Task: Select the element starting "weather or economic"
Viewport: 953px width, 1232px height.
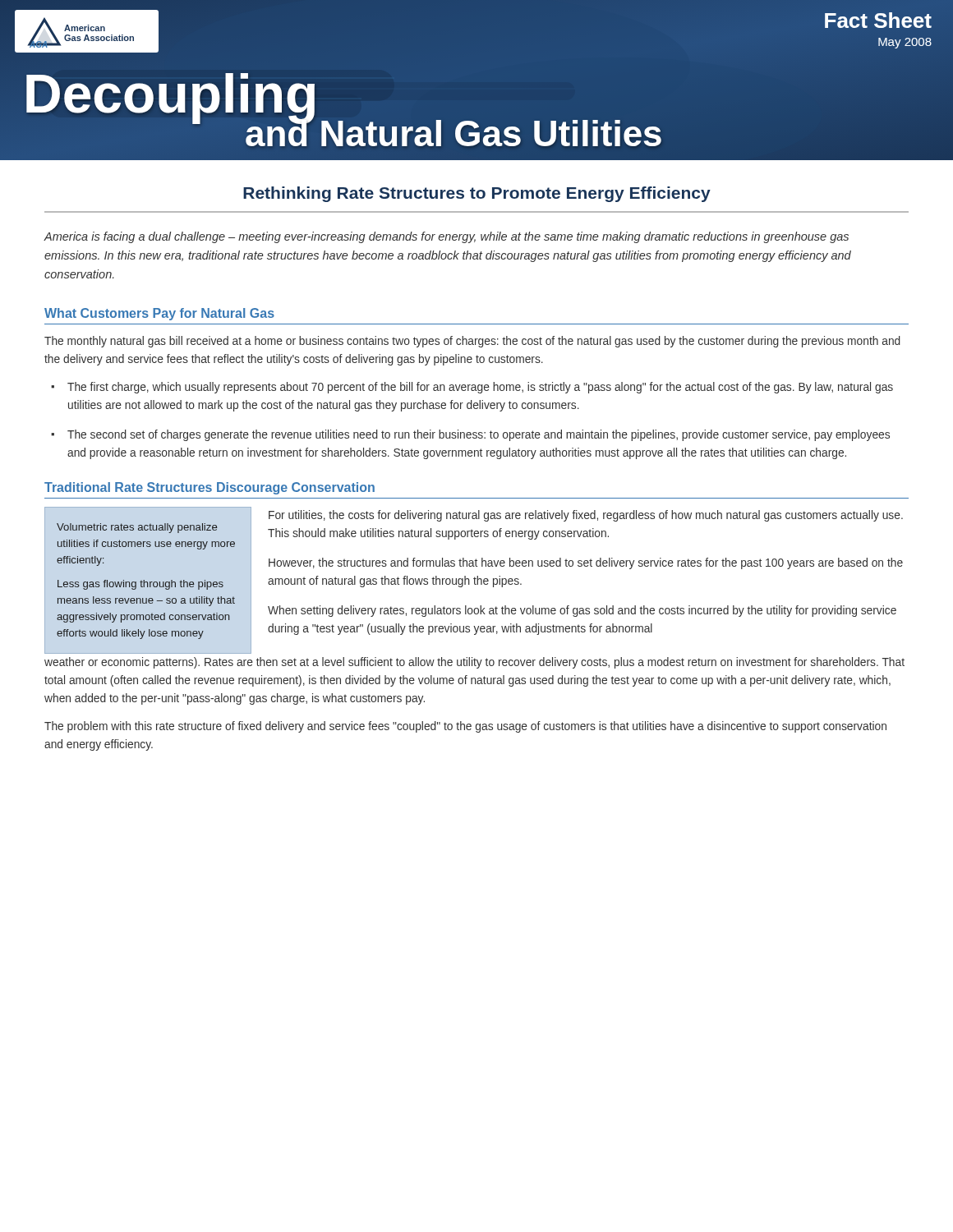Action: pyautogui.click(x=476, y=681)
